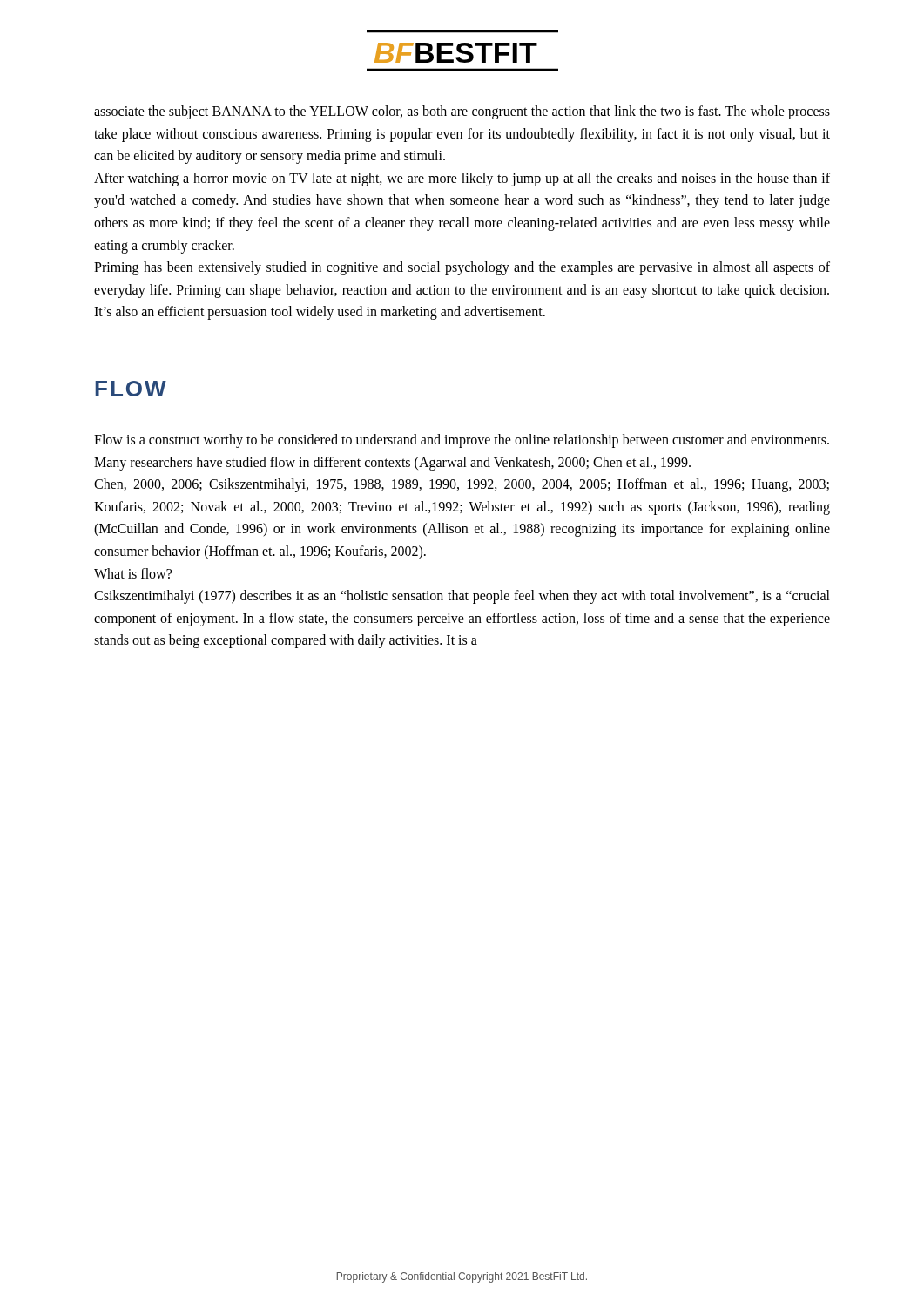Select the text block with the text "associate the subject BANANA to"
924x1307 pixels.
[x=462, y=212]
